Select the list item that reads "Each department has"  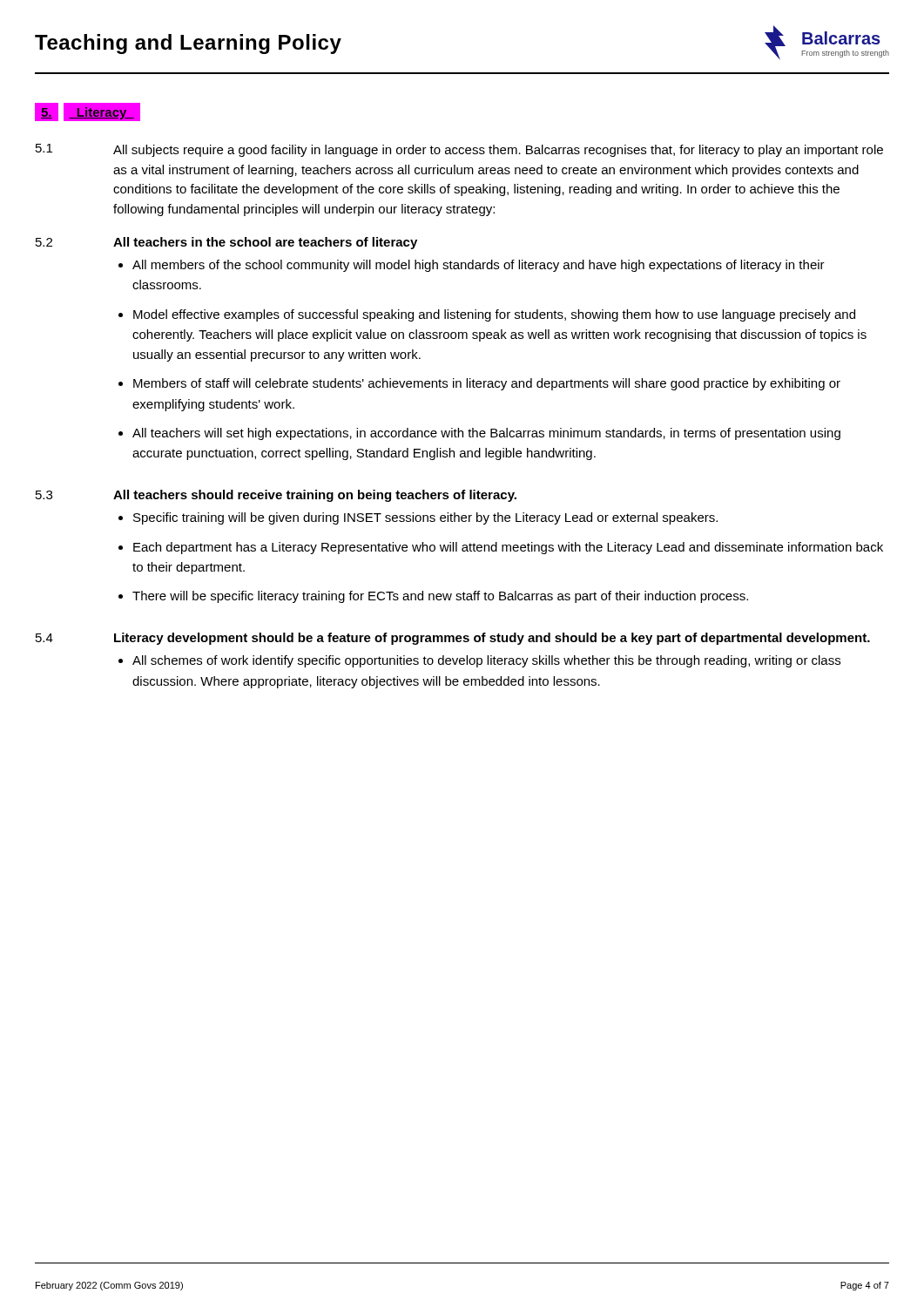508,556
